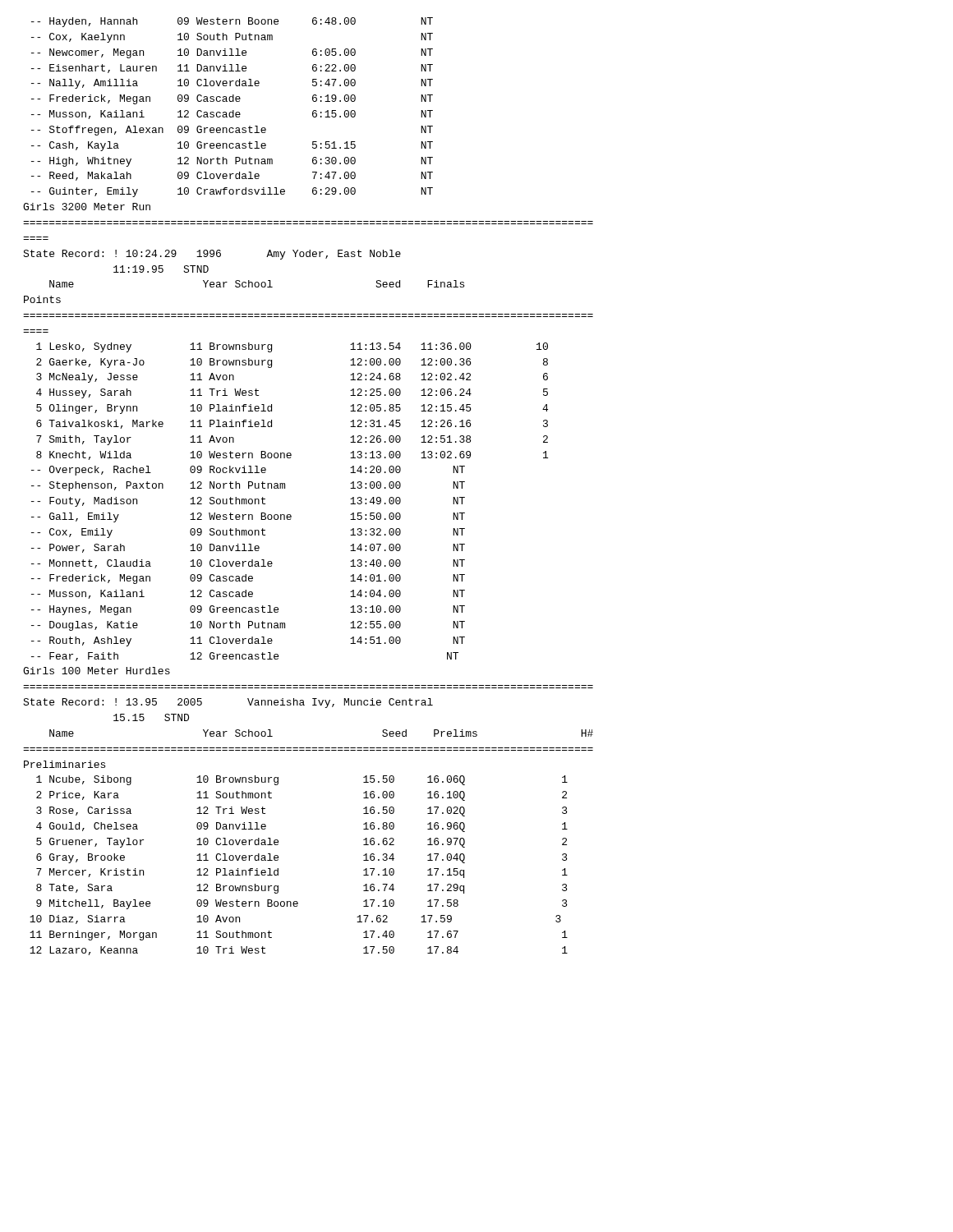Find the region starting "Girls 3200 Meter Run"
Screen dimensions: 1232x953
pos(87,207)
